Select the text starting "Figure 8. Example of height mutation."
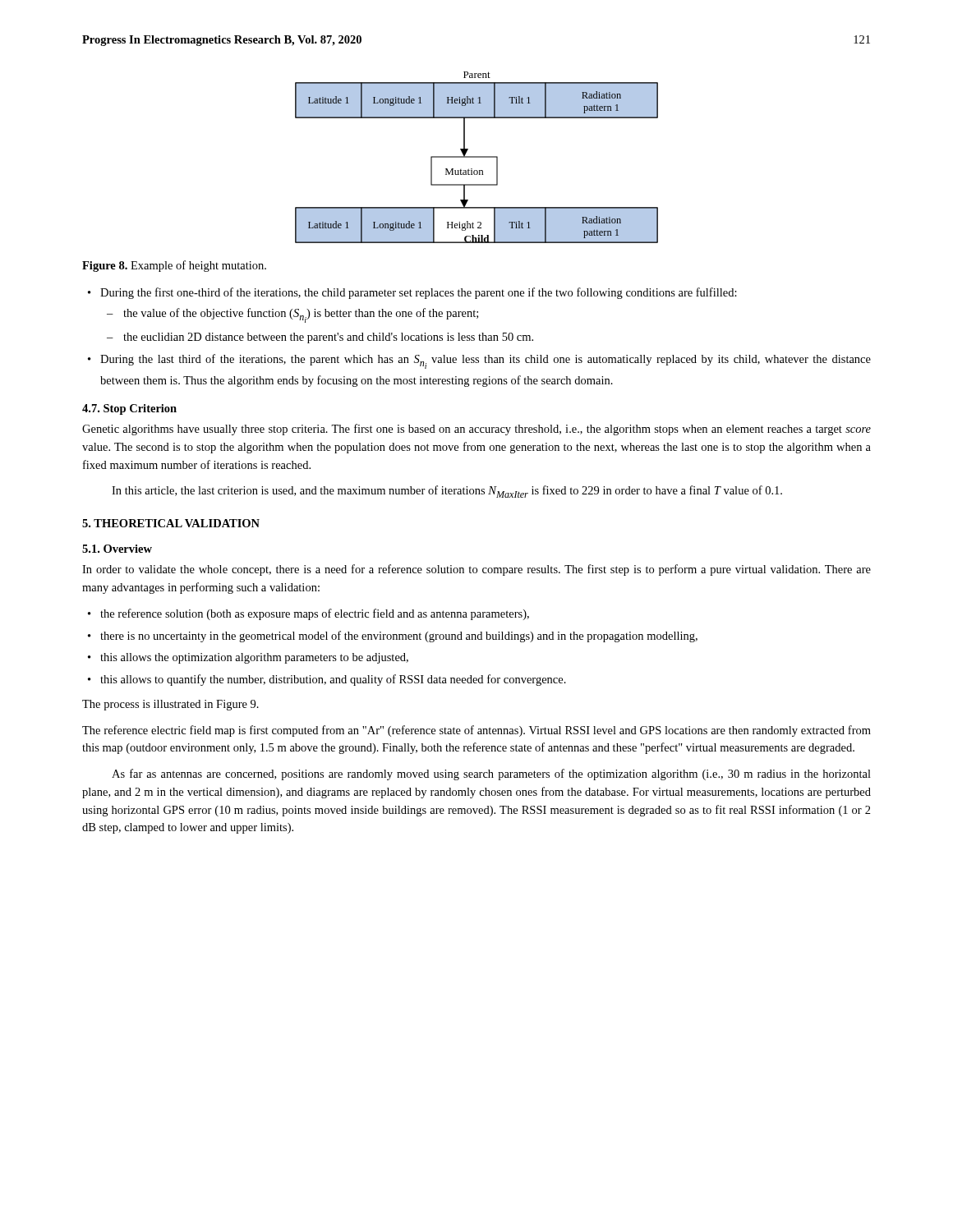This screenshot has width=953, height=1232. pyautogui.click(x=175, y=265)
